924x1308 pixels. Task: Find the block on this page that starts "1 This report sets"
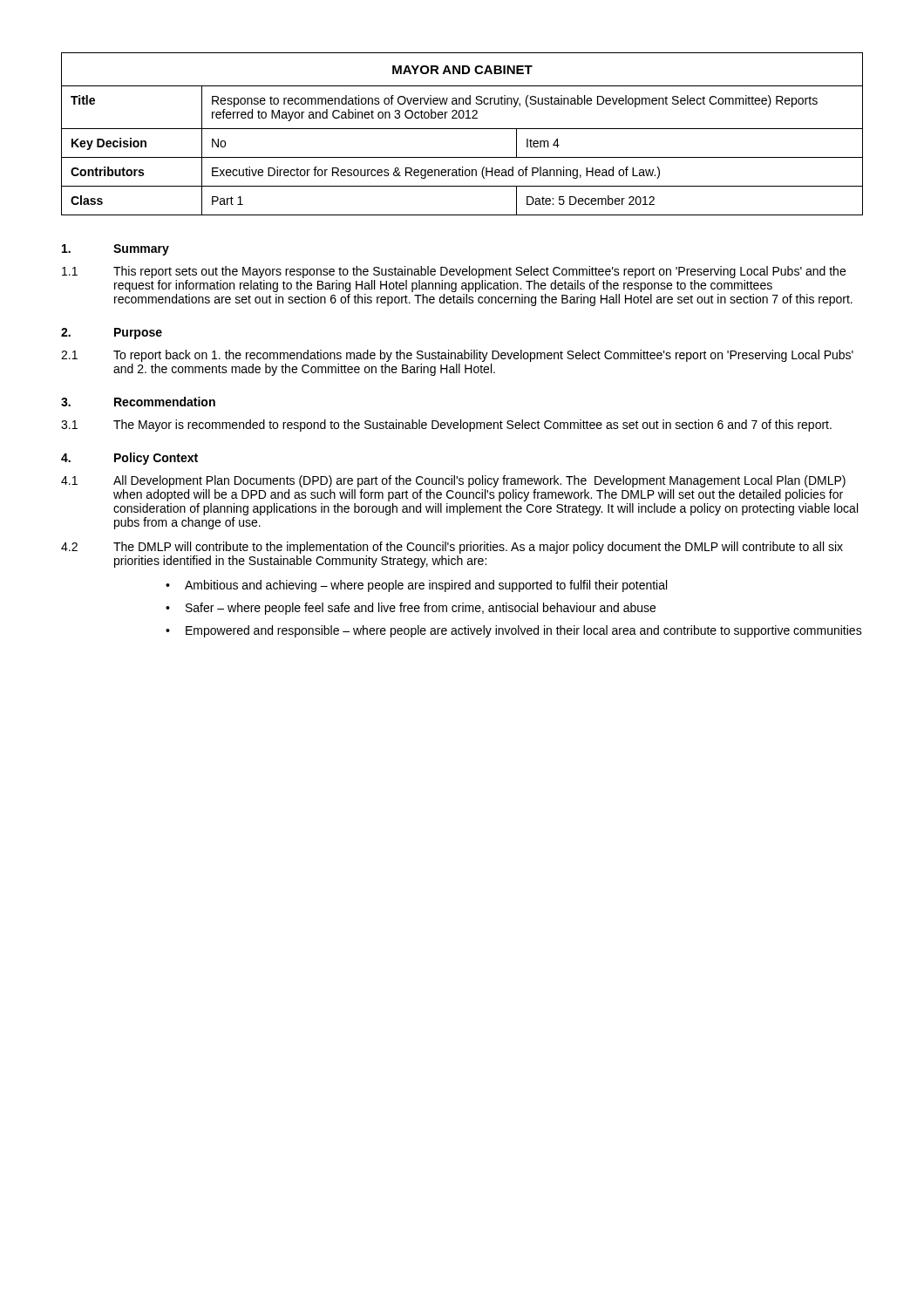(462, 285)
